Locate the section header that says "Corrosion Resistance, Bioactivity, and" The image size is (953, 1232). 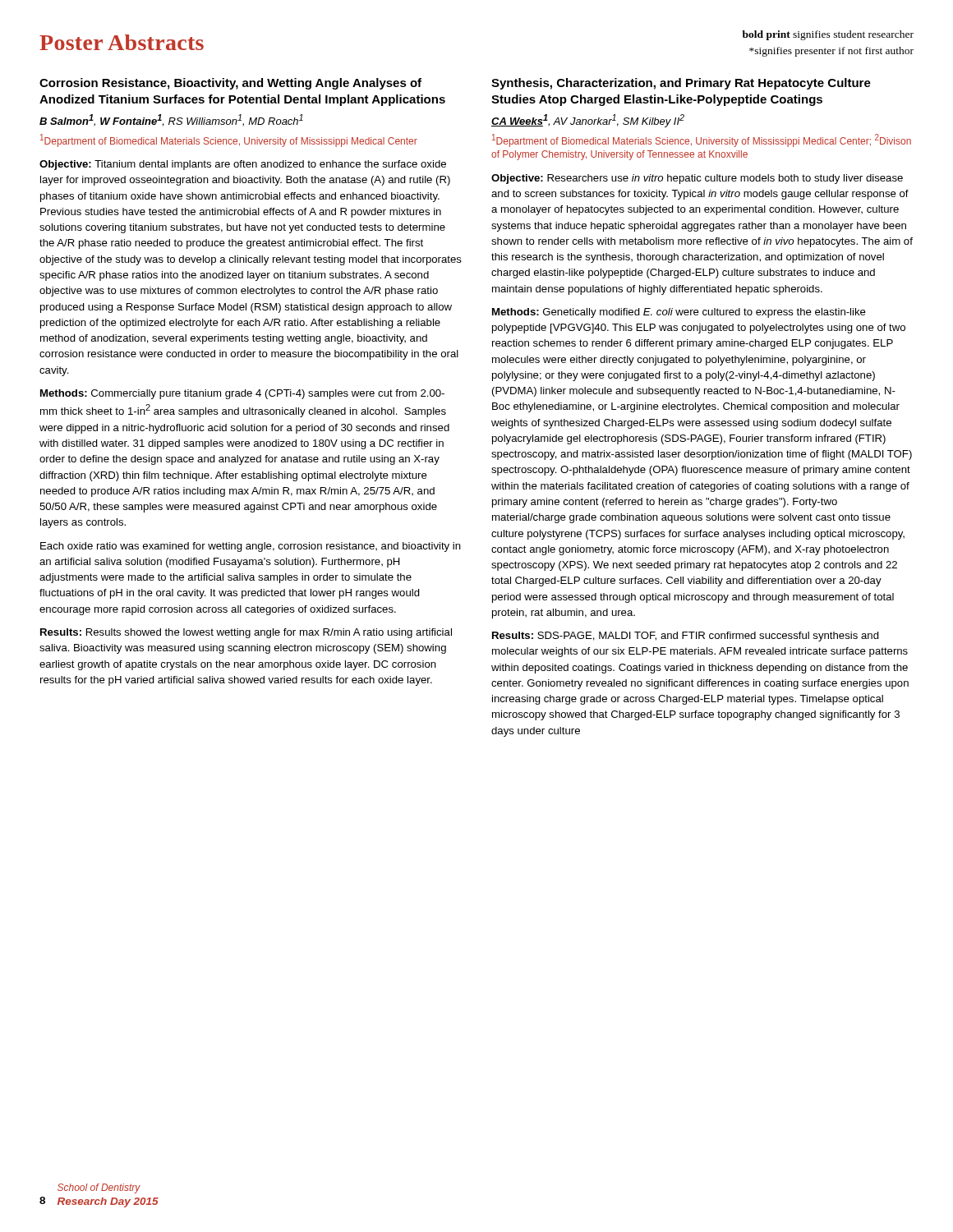(242, 91)
